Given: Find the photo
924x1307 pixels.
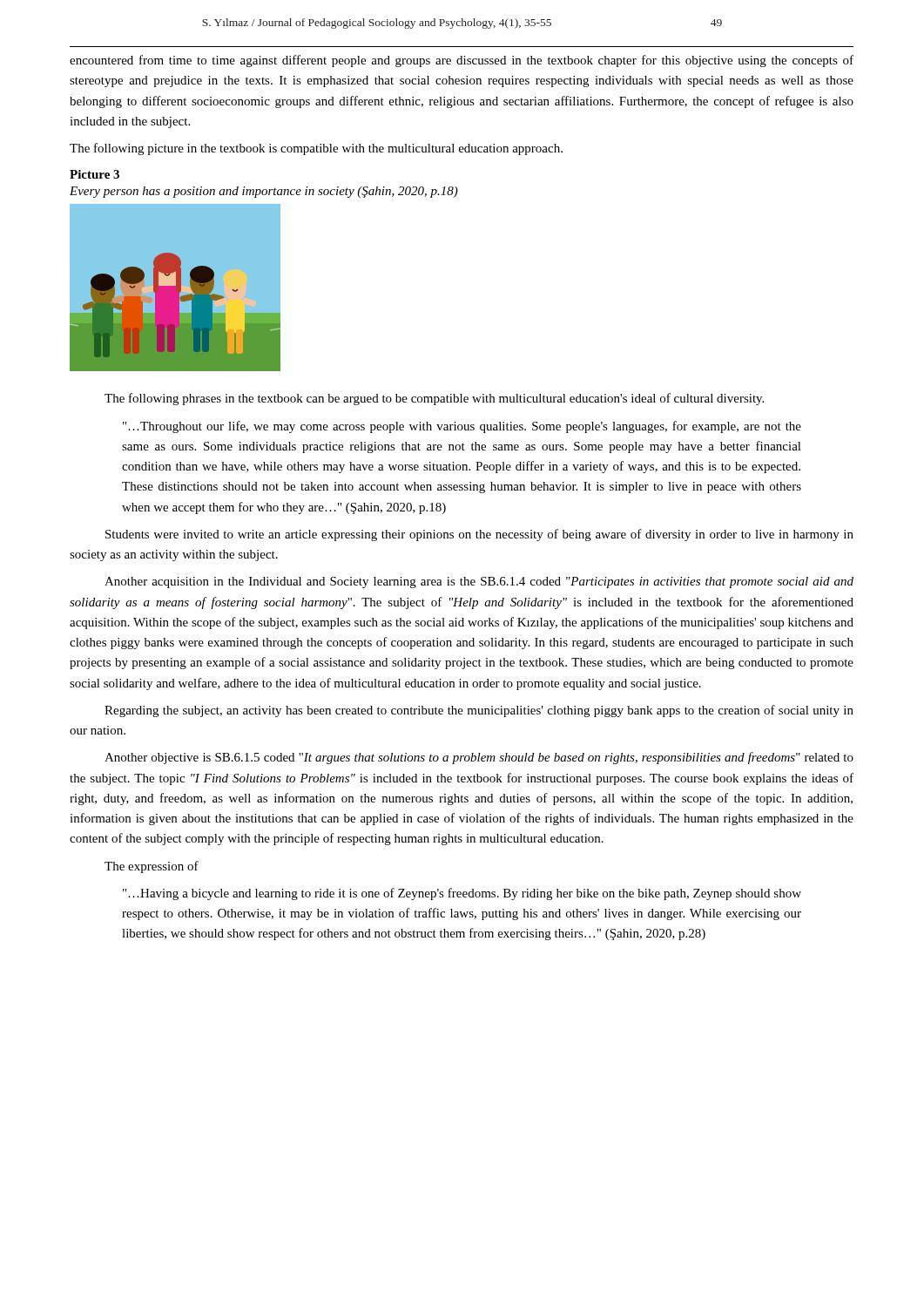Looking at the screenshot, I should pyautogui.click(x=462, y=290).
